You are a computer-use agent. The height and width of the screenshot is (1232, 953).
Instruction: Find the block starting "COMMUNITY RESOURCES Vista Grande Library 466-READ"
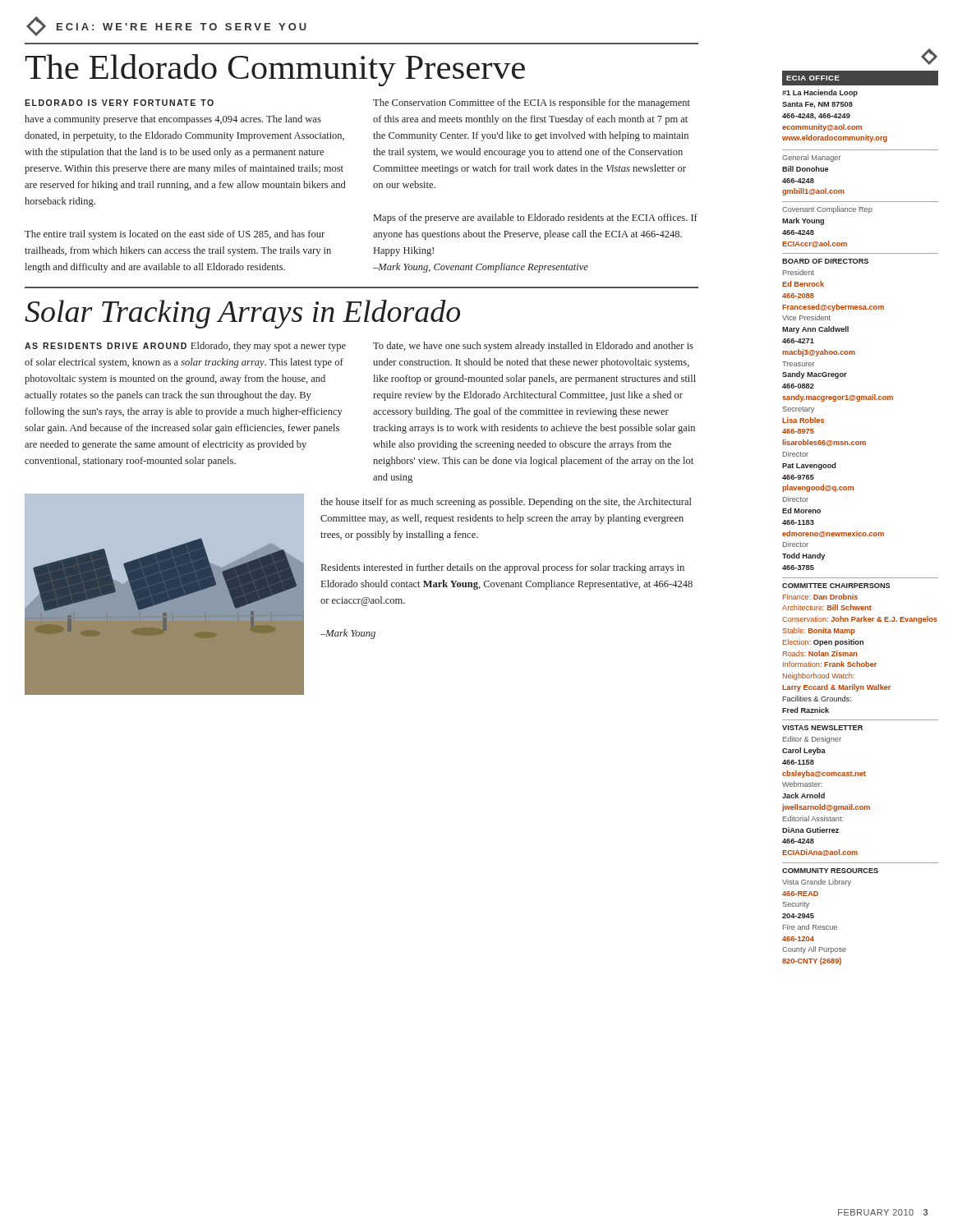(x=830, y=916)
